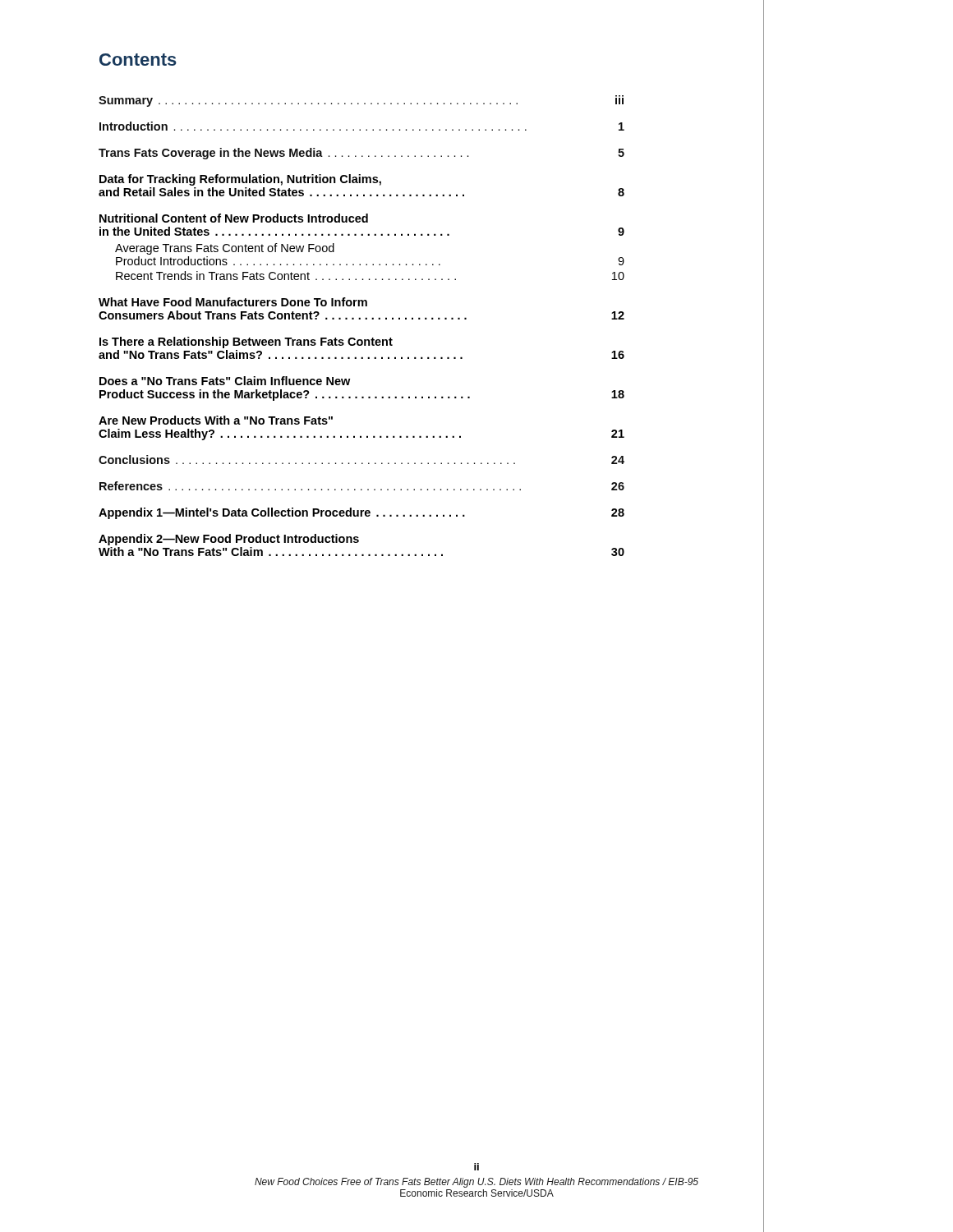Point to the passage starting "Are New Products With a "No Trans"

pyautogui.click(x=361, y=427)
